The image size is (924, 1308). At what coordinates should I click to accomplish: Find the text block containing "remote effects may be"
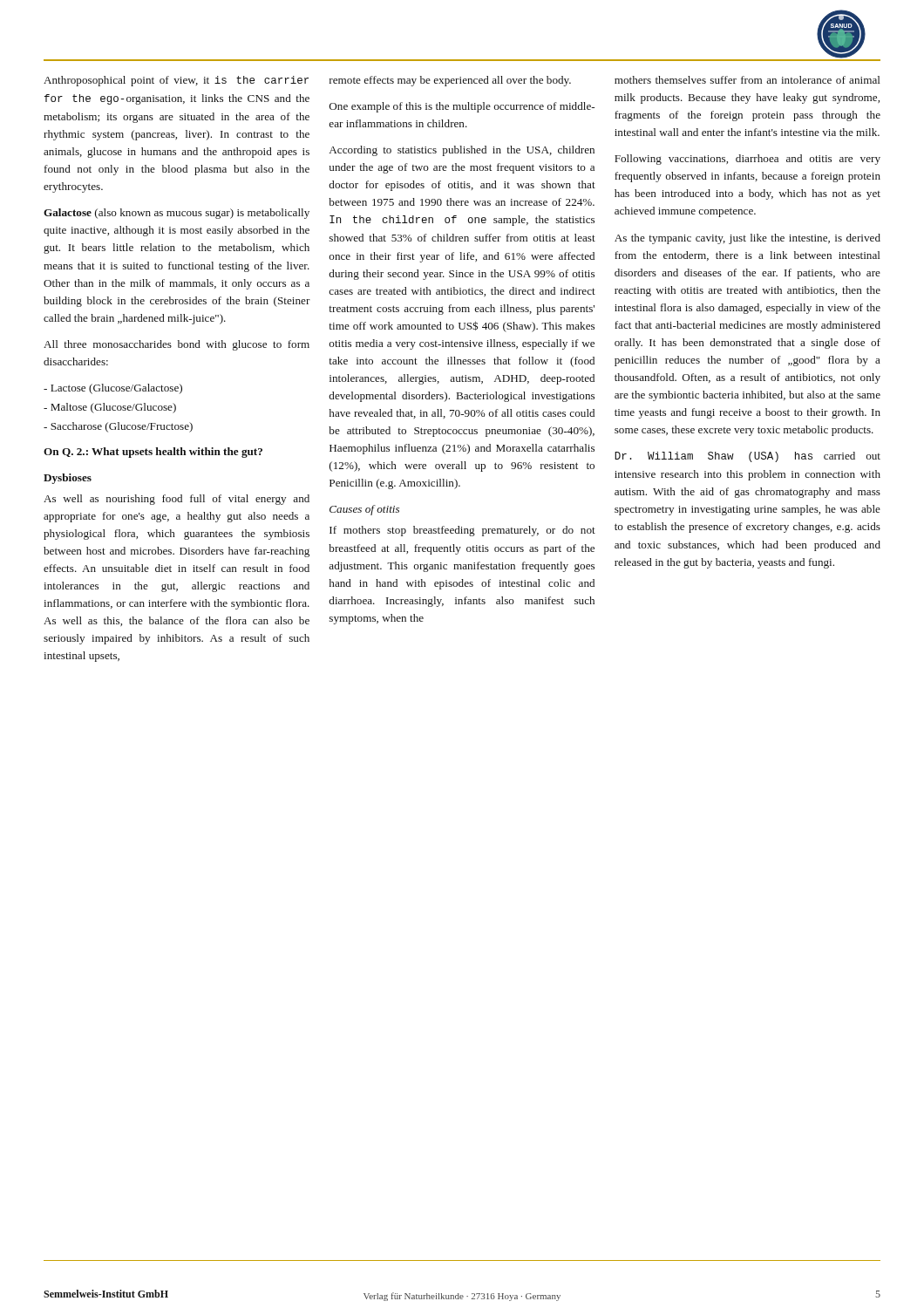pyautogui.click(x=462, y=80)
